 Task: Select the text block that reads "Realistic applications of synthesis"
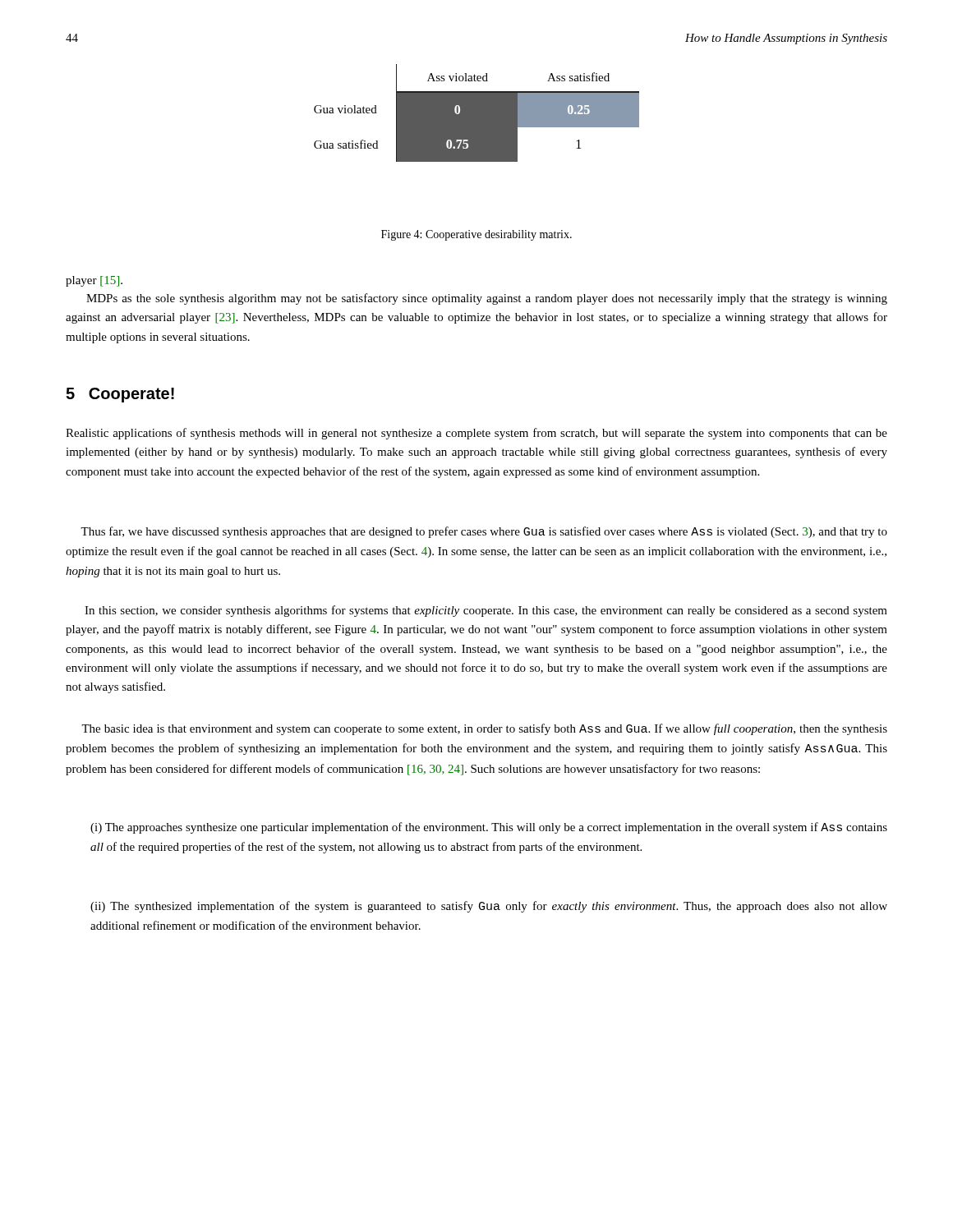pyautogui.click(x=476, y=452)
